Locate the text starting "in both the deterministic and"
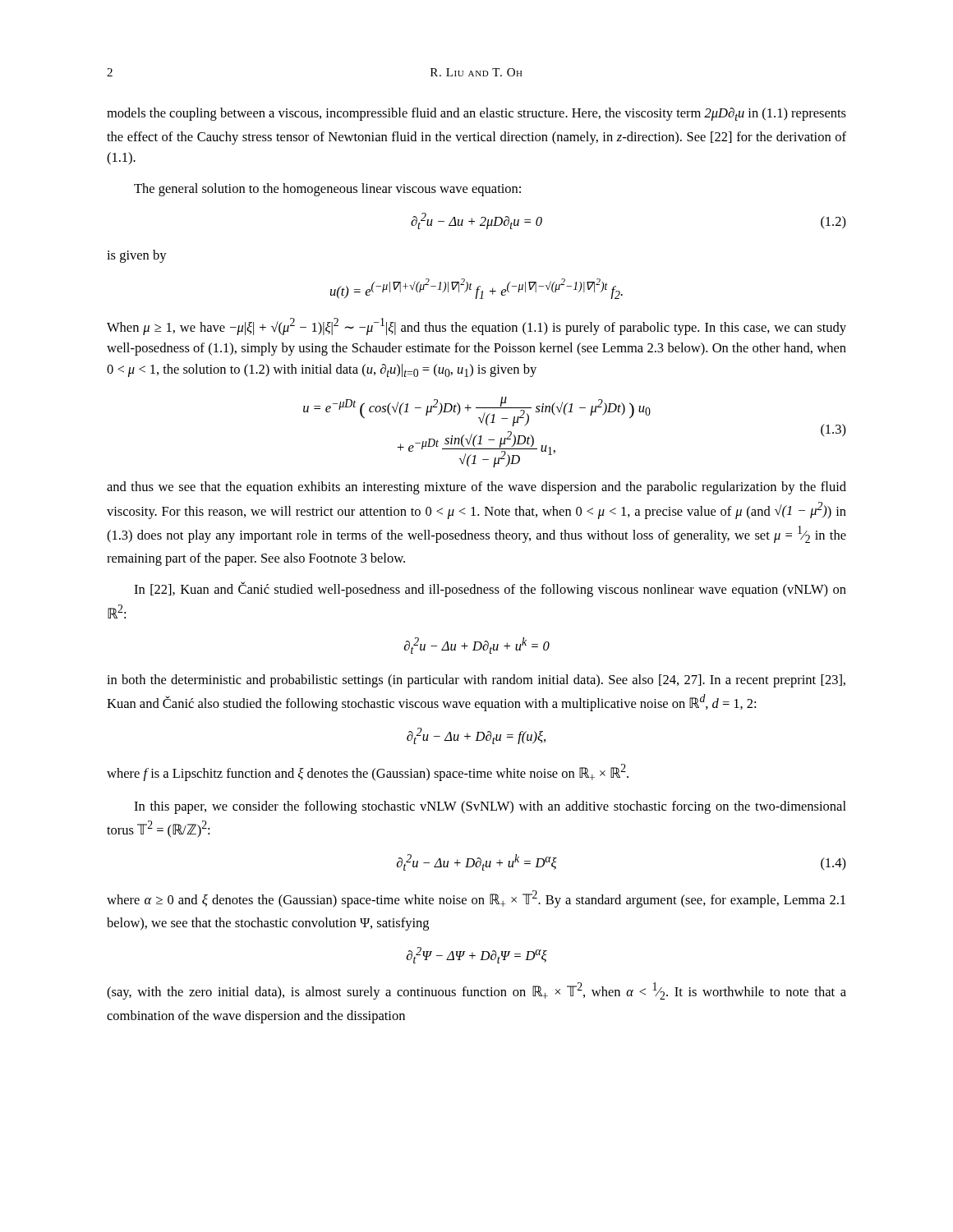Screen dimensions: 1232x953 pos(476,692)
